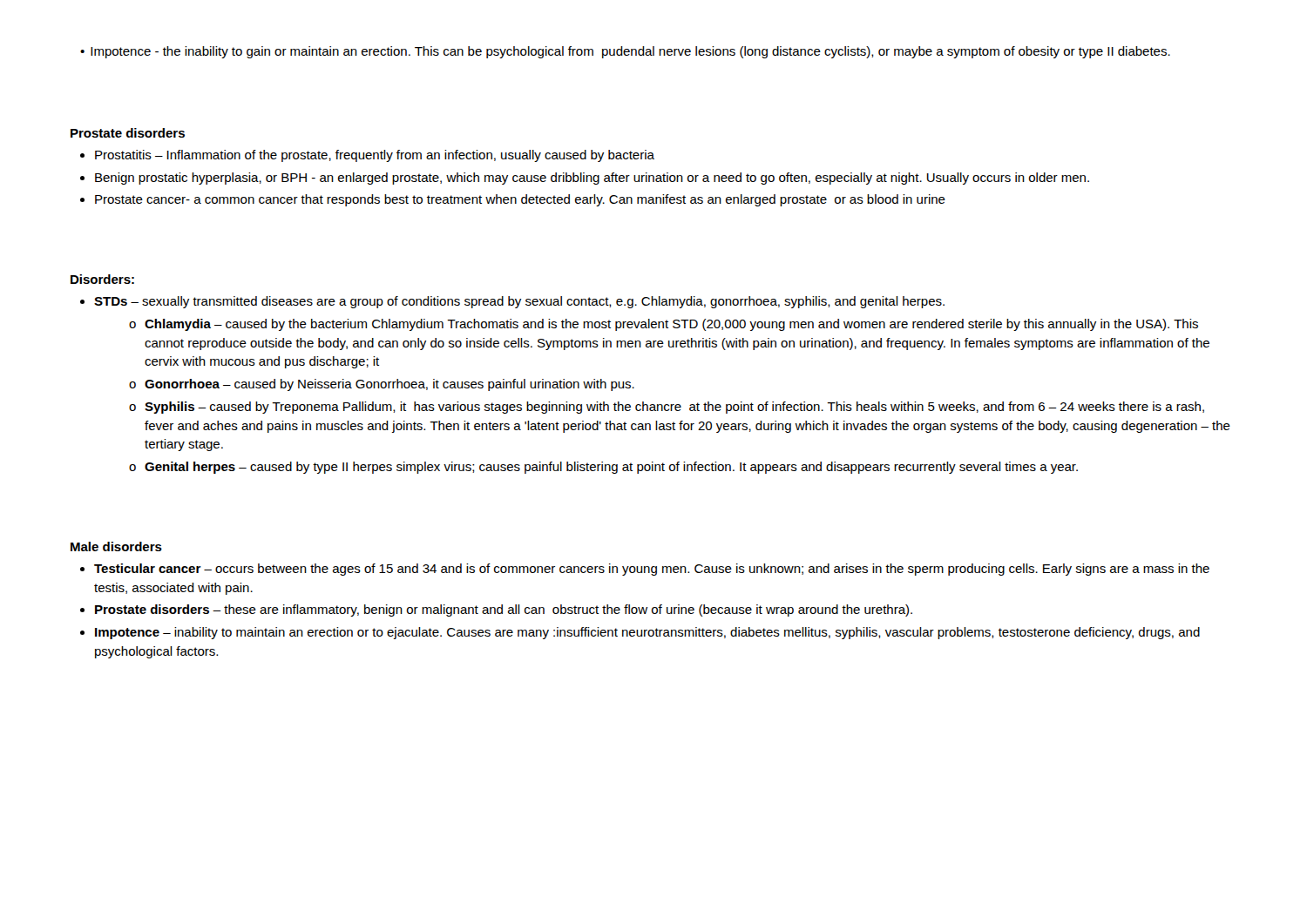Where is the passage that starts "Gonorrhoea – caused by Neisseria Gonorrhoea,"?

[x=390, y=384]
